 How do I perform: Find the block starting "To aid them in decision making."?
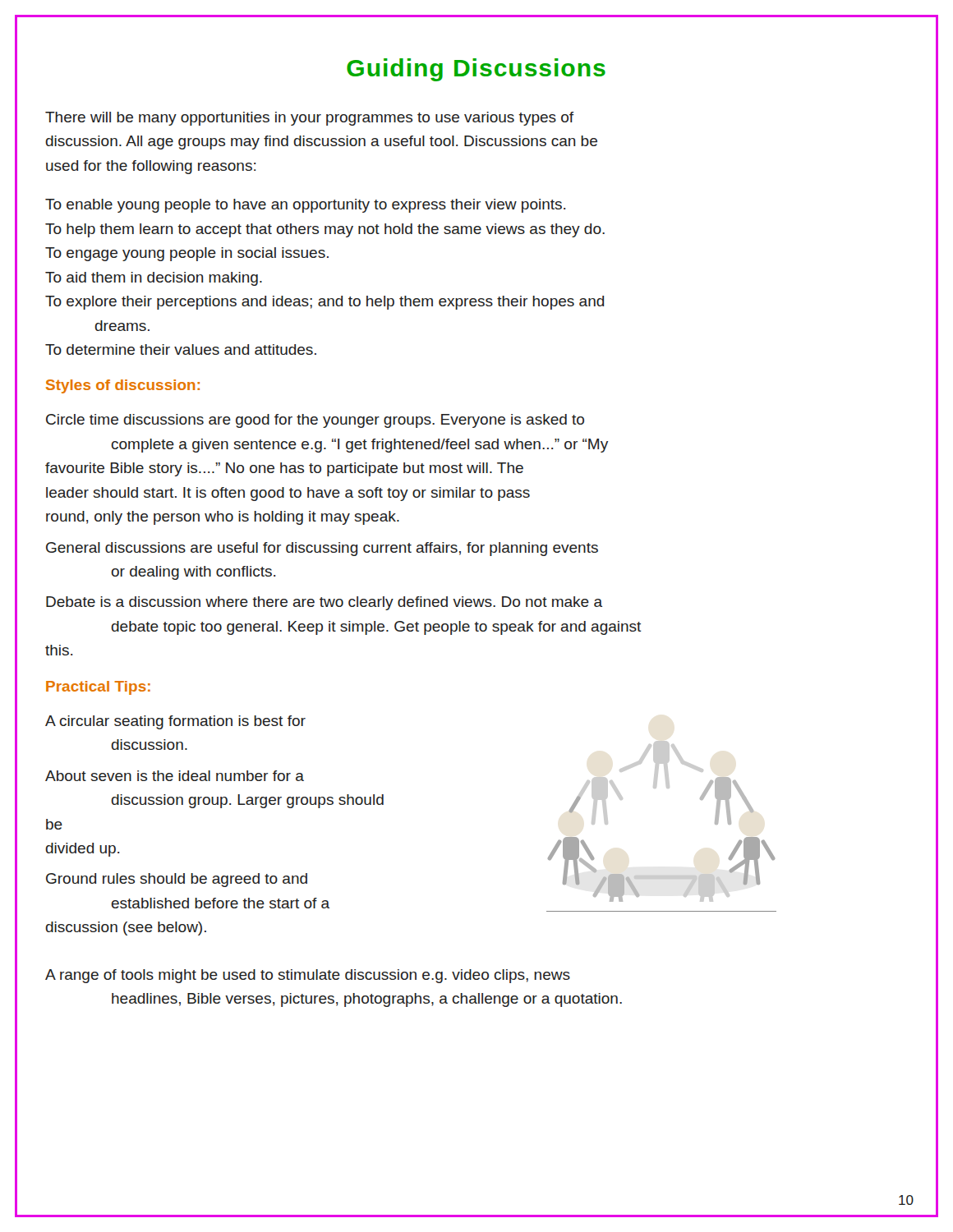(154, 277)
